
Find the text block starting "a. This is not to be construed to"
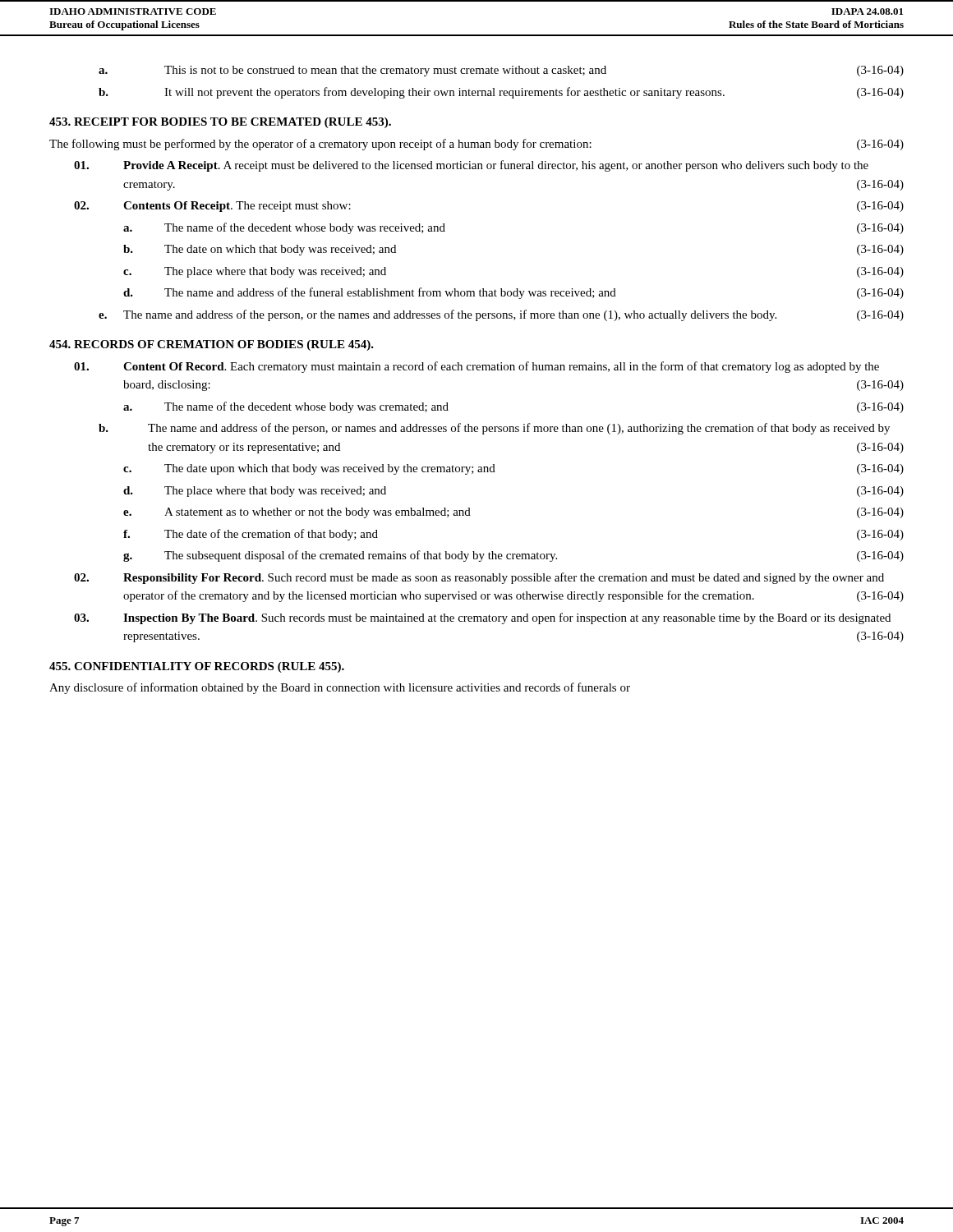click(476, 70)
